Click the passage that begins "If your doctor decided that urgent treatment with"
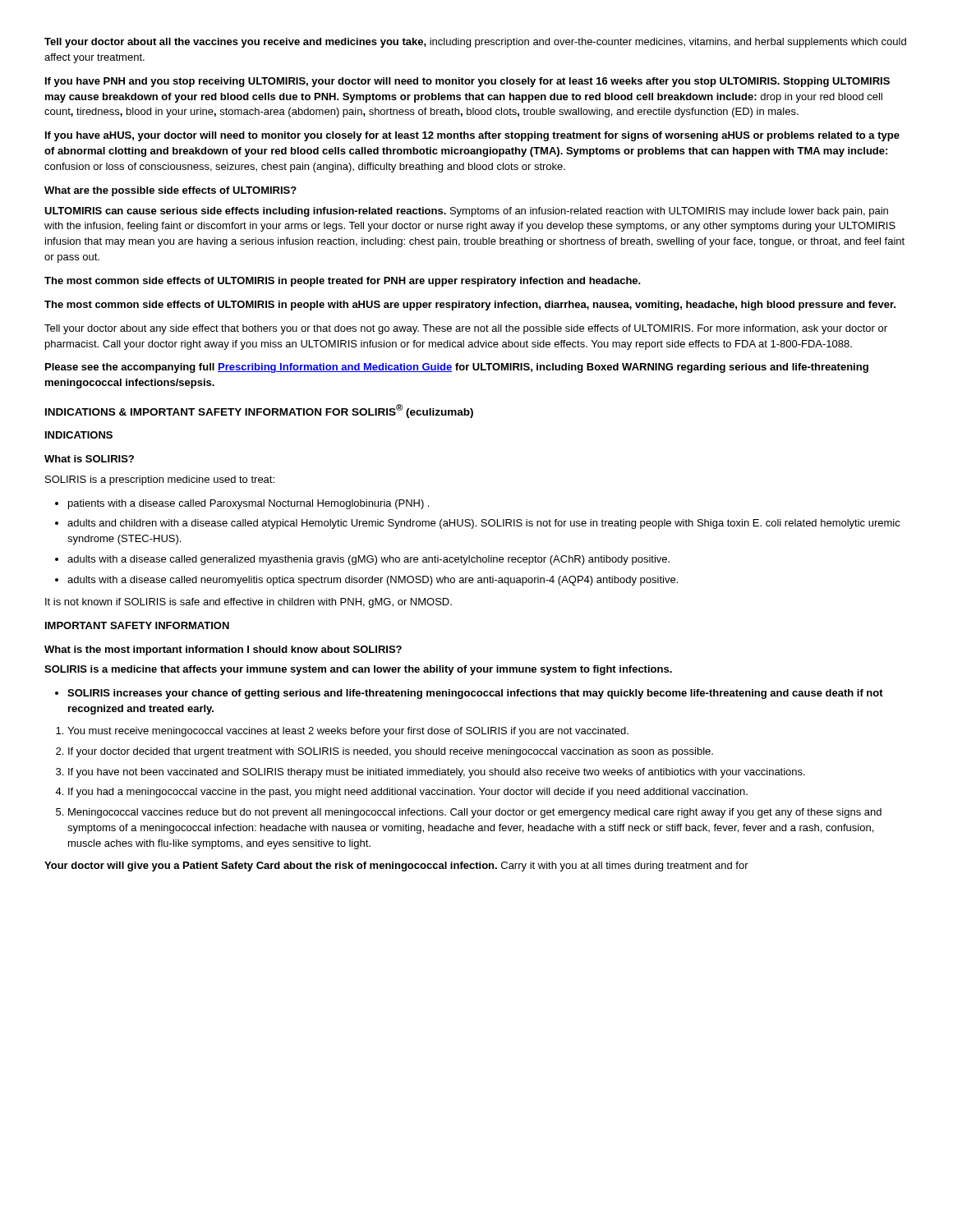Screen dimensions: 1232x953 tap(391, 751)
